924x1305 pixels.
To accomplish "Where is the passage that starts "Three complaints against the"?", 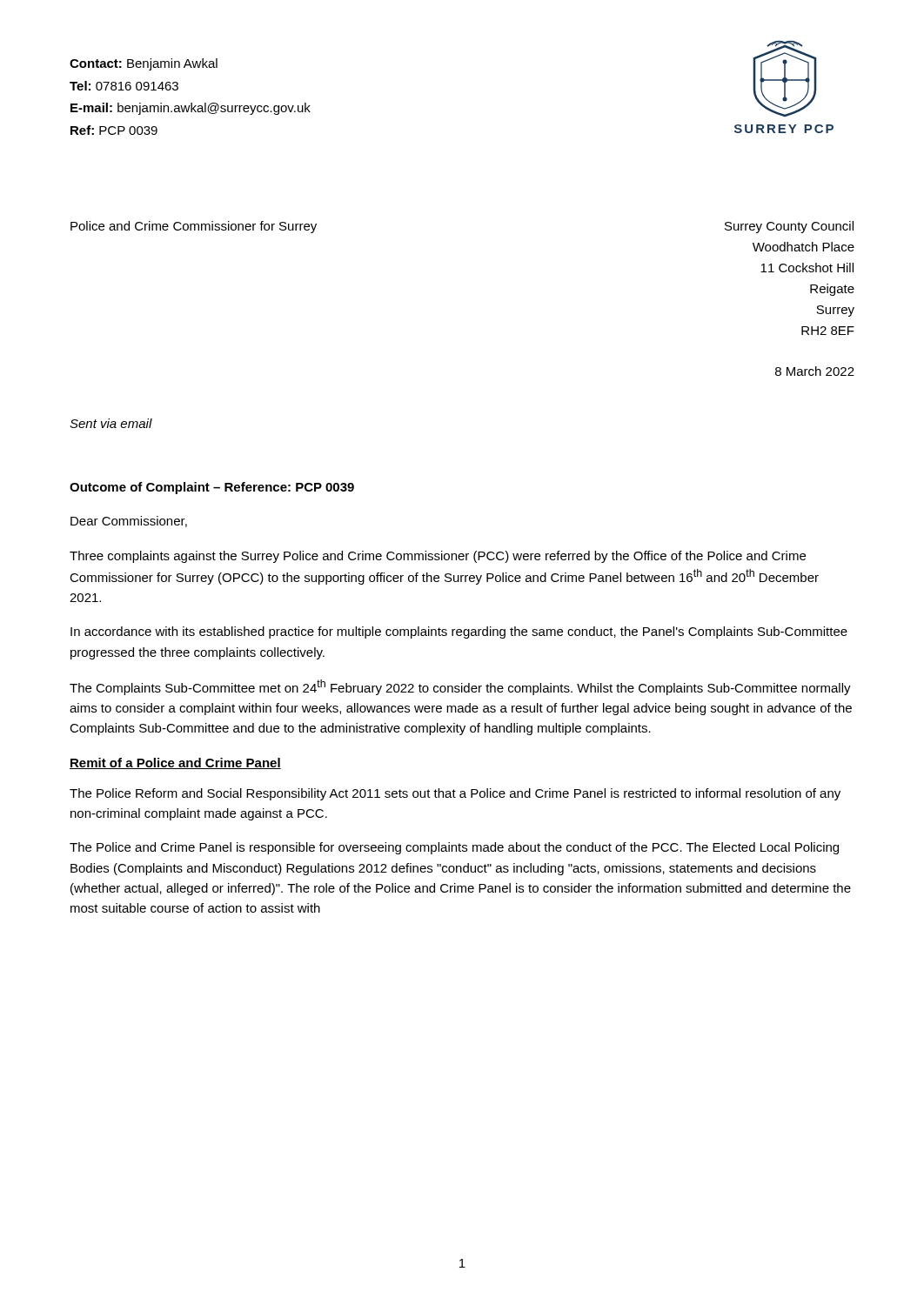I will pyautogui.click(x=462, y=576).
